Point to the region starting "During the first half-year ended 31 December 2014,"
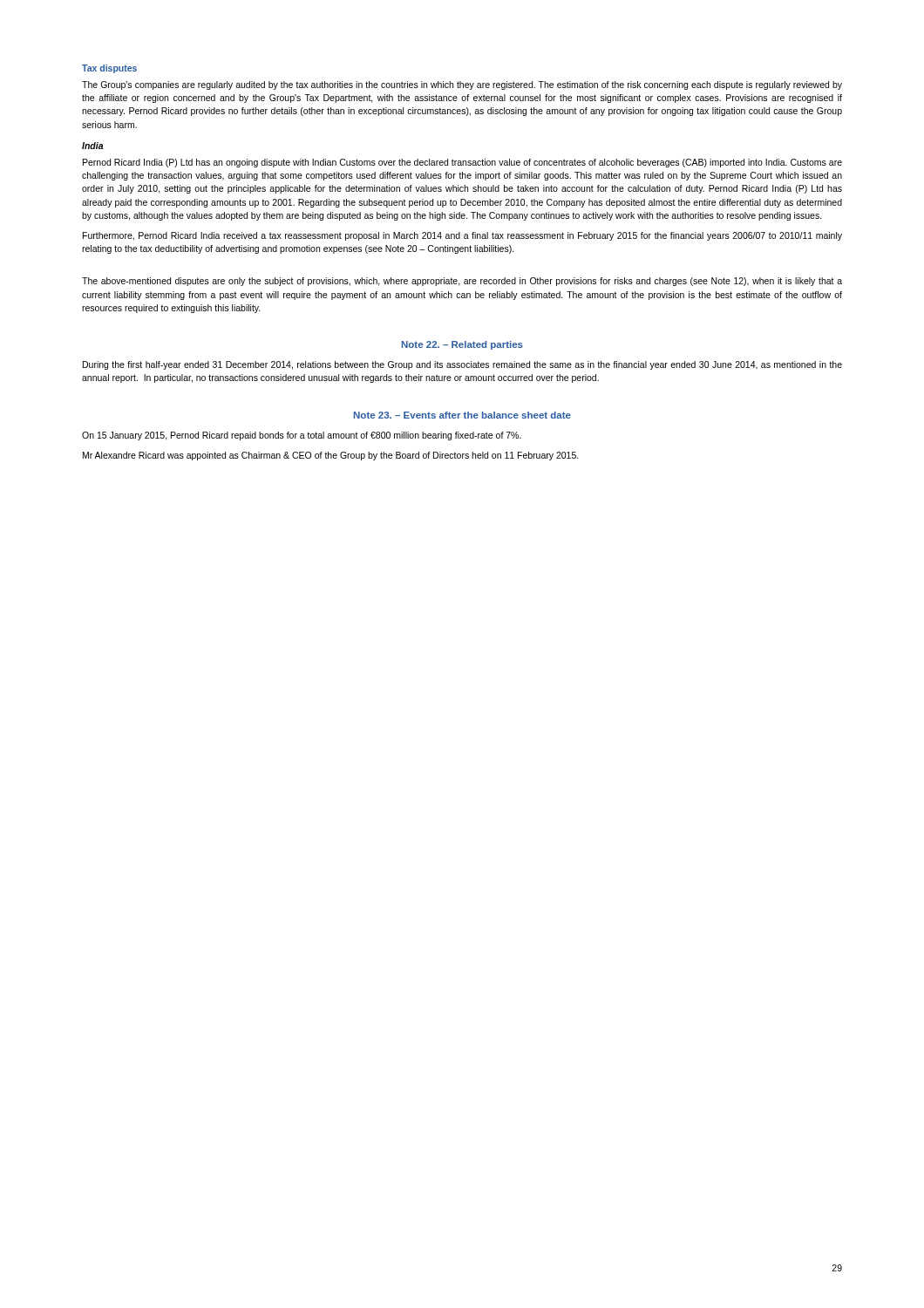The image size is (924, 1308). point(462,371)
